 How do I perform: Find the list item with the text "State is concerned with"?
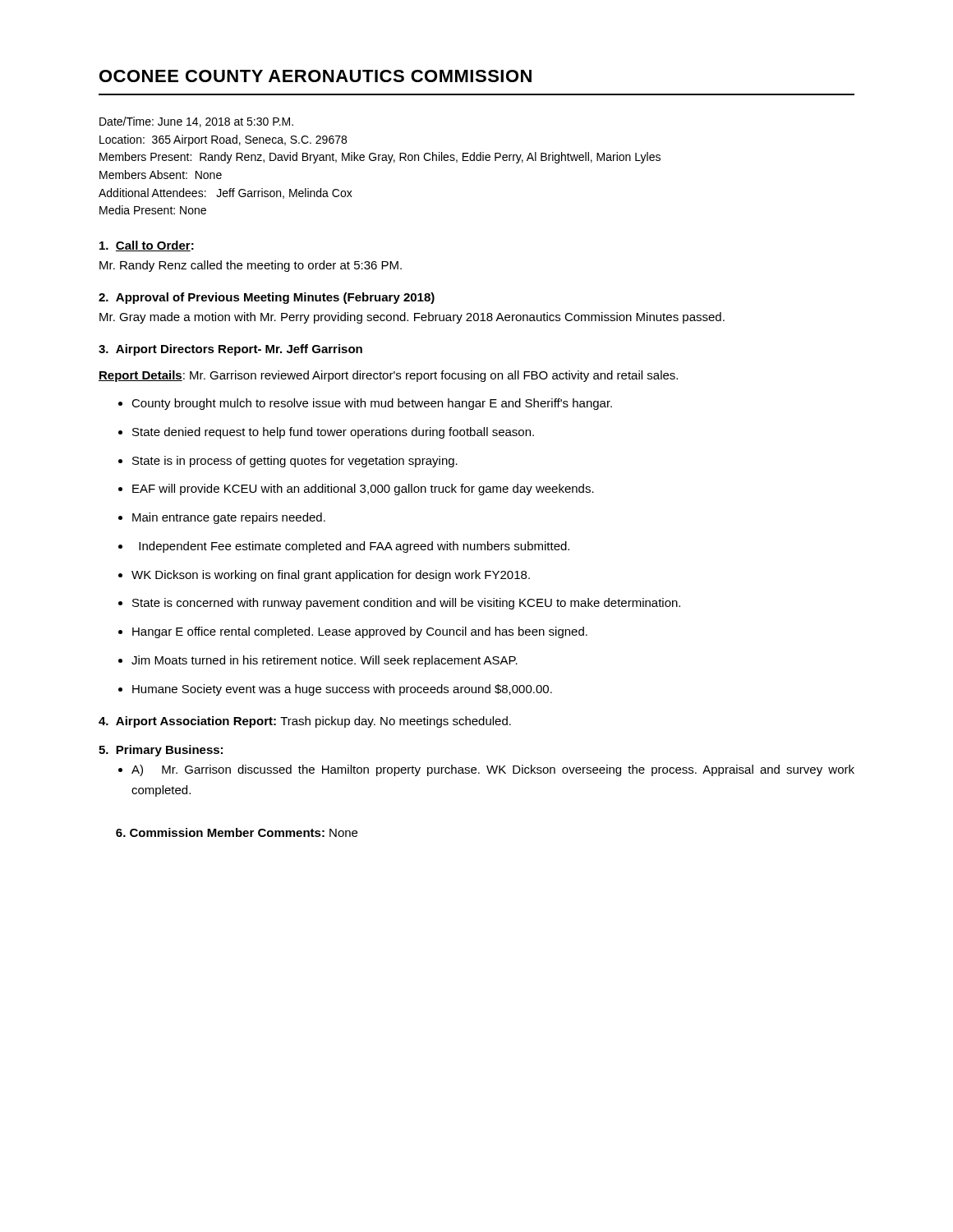[476, 603]
